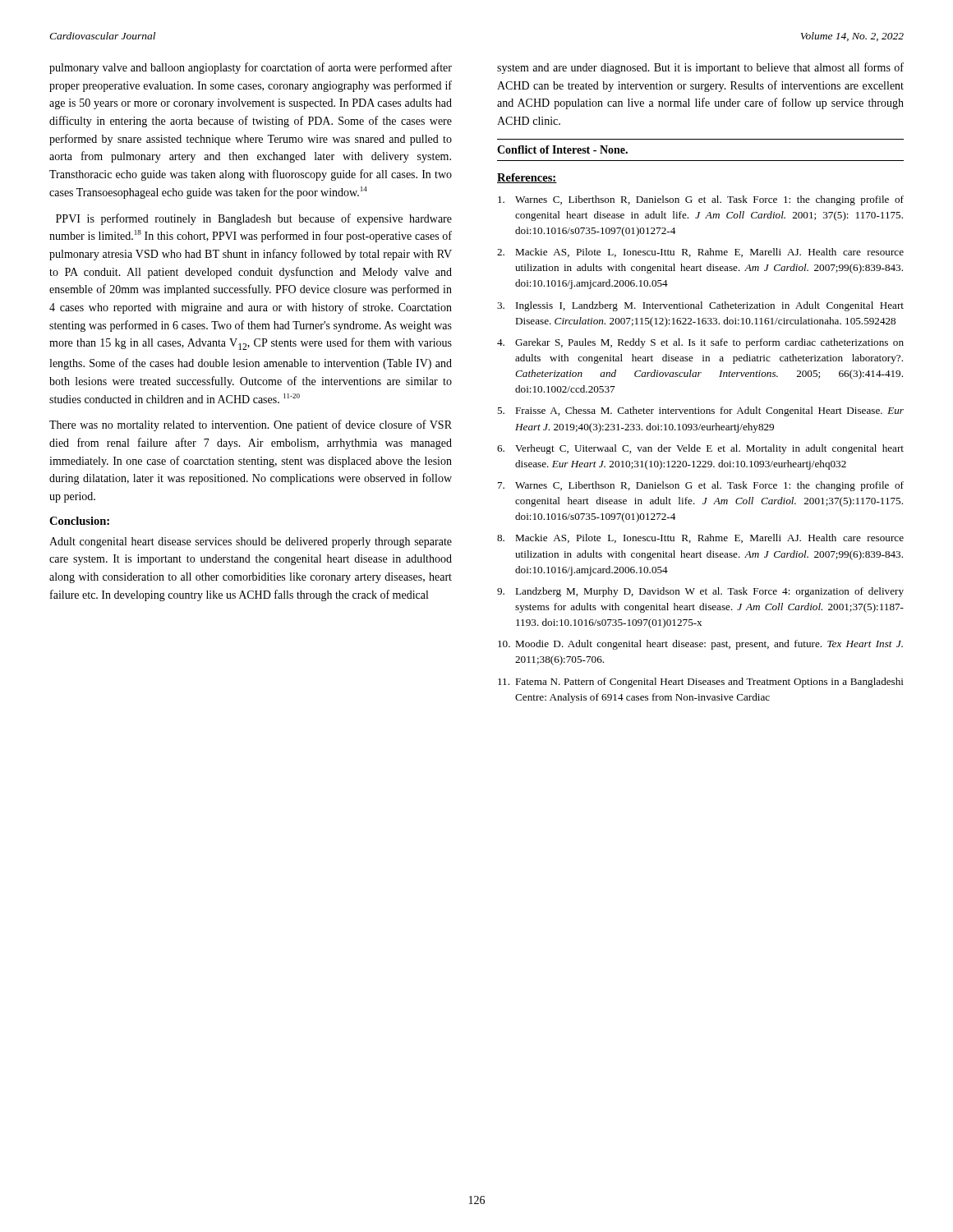
Task: Select the region starting "Warnes C, Liberthson R, Danielson G et al."
Action: 700,215
